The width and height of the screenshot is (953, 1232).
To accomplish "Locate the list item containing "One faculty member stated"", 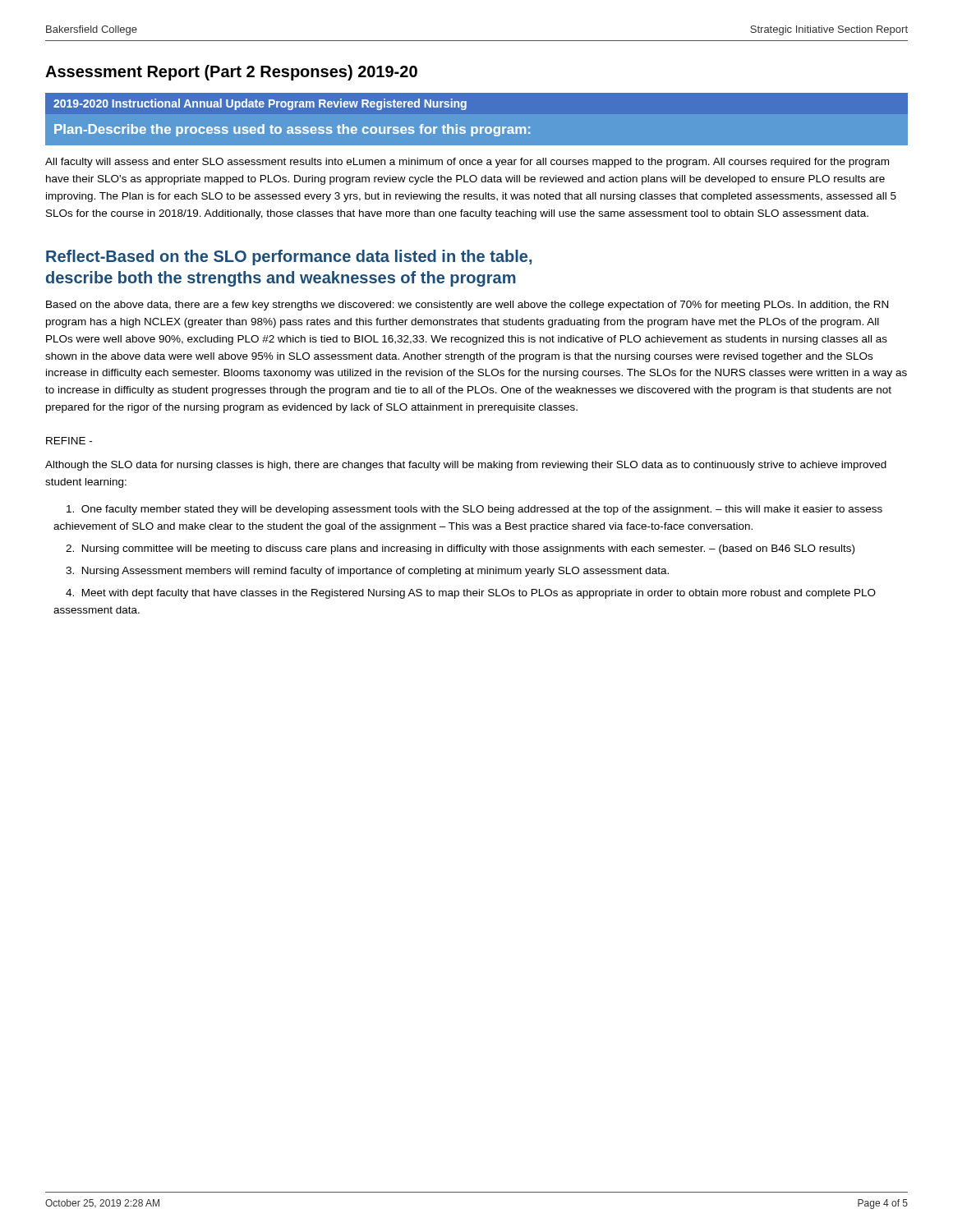I will pyautogui.click(x=468, y=517).
